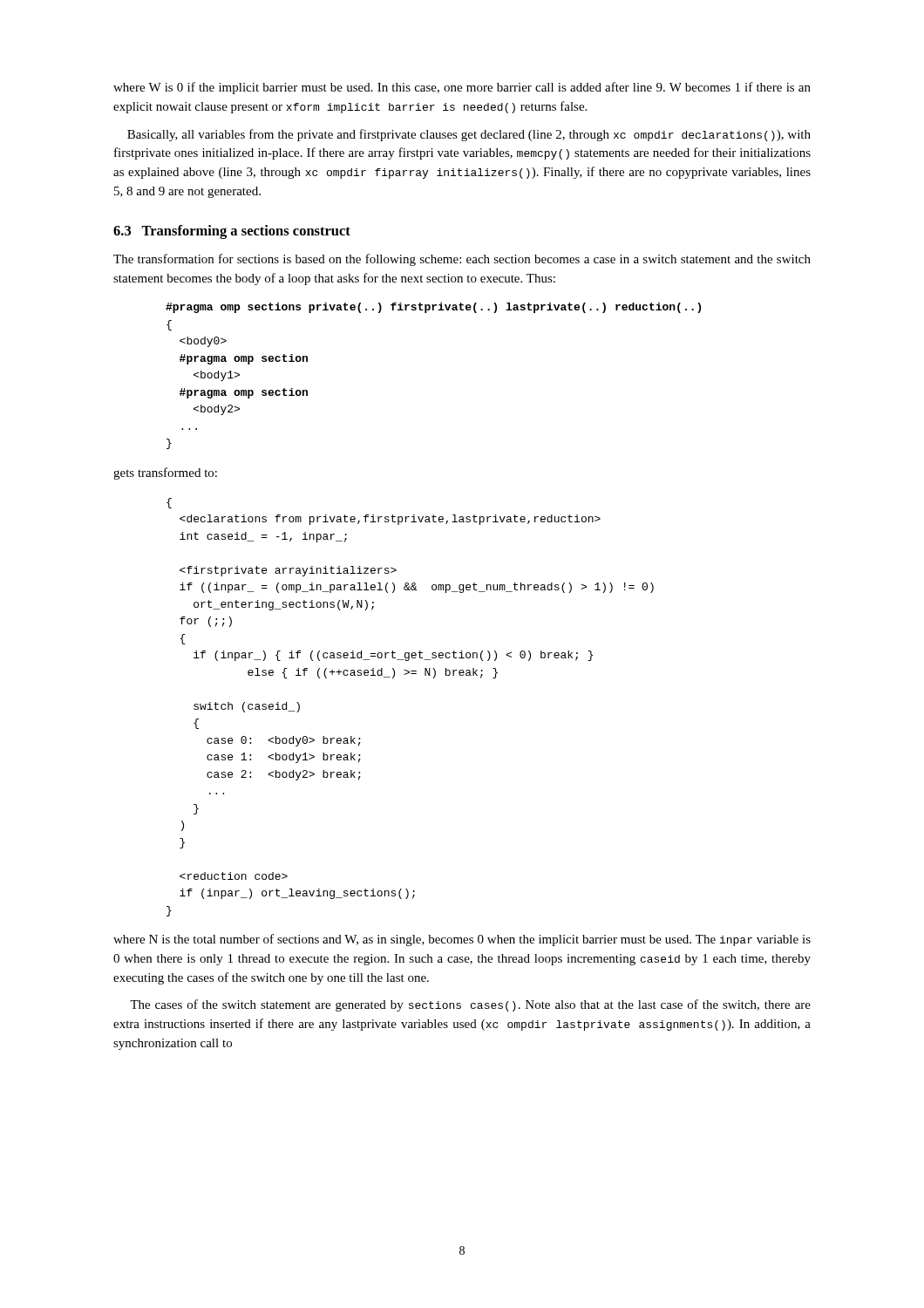Find the block starting "pragma omp sections"
This screenshot has height=1308, width=924.
coord(433,308)
